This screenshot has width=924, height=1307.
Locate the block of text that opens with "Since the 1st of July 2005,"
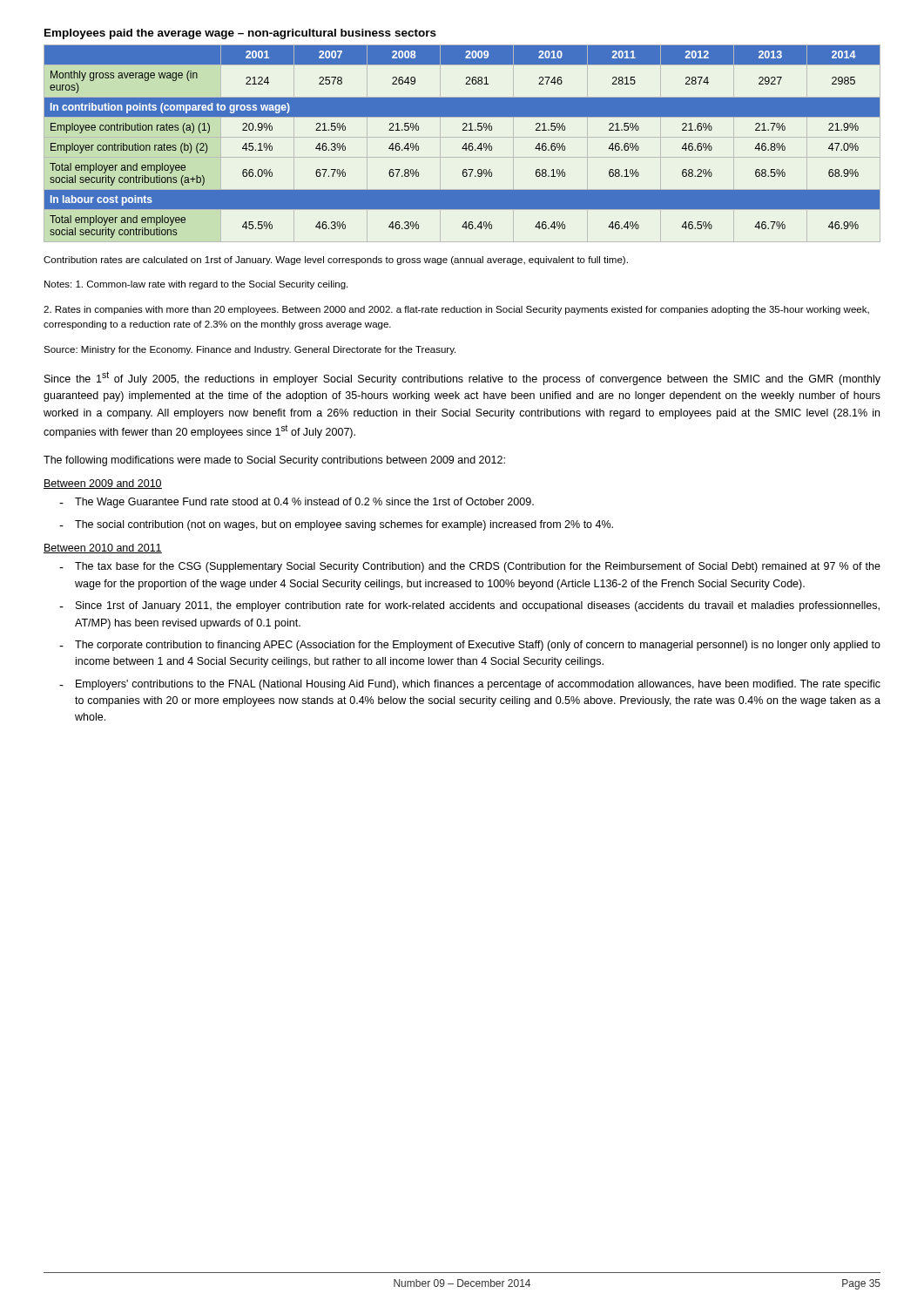coord(462,405)
